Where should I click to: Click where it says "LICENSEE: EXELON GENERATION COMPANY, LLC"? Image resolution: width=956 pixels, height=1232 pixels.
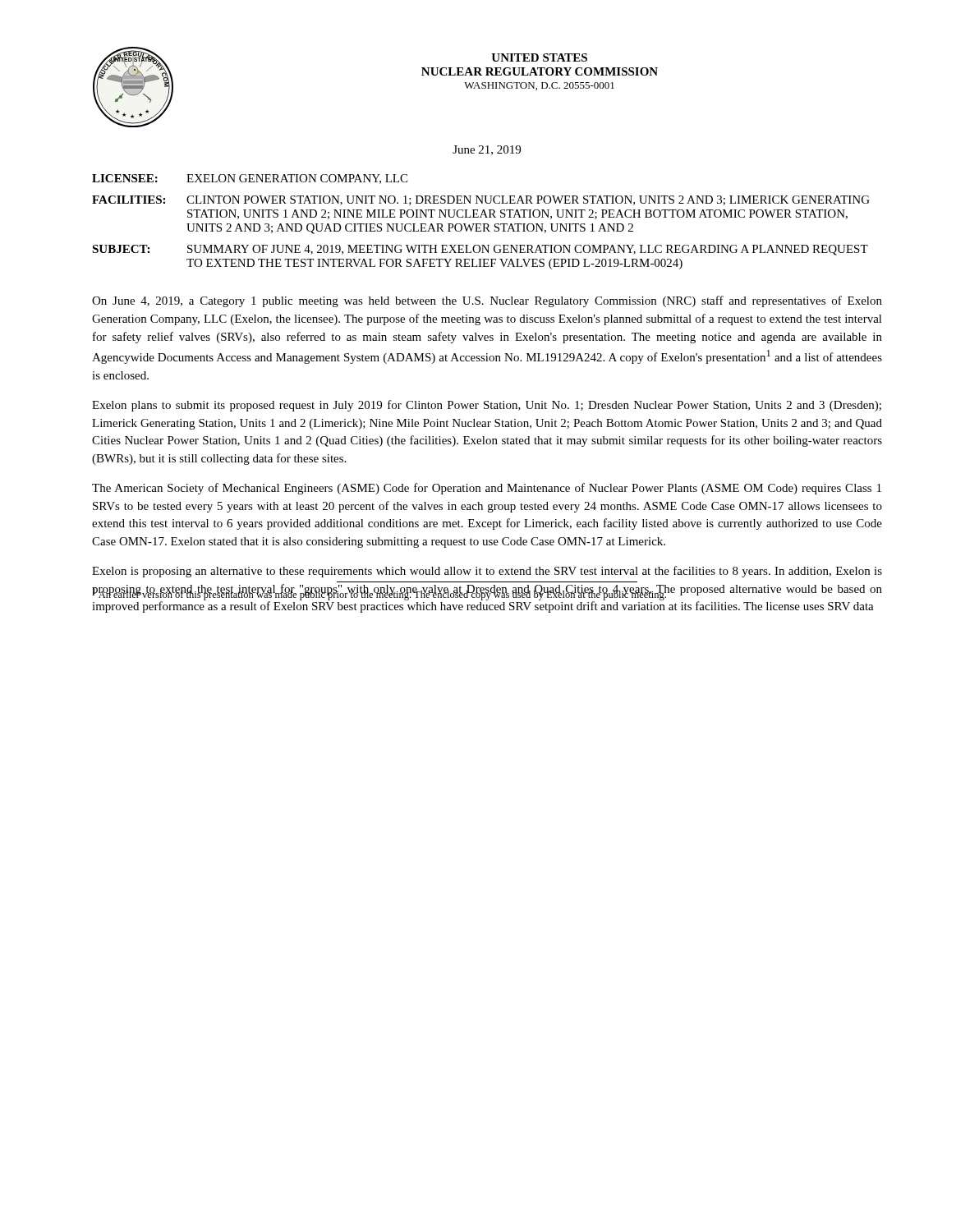(x=250, y=179)
